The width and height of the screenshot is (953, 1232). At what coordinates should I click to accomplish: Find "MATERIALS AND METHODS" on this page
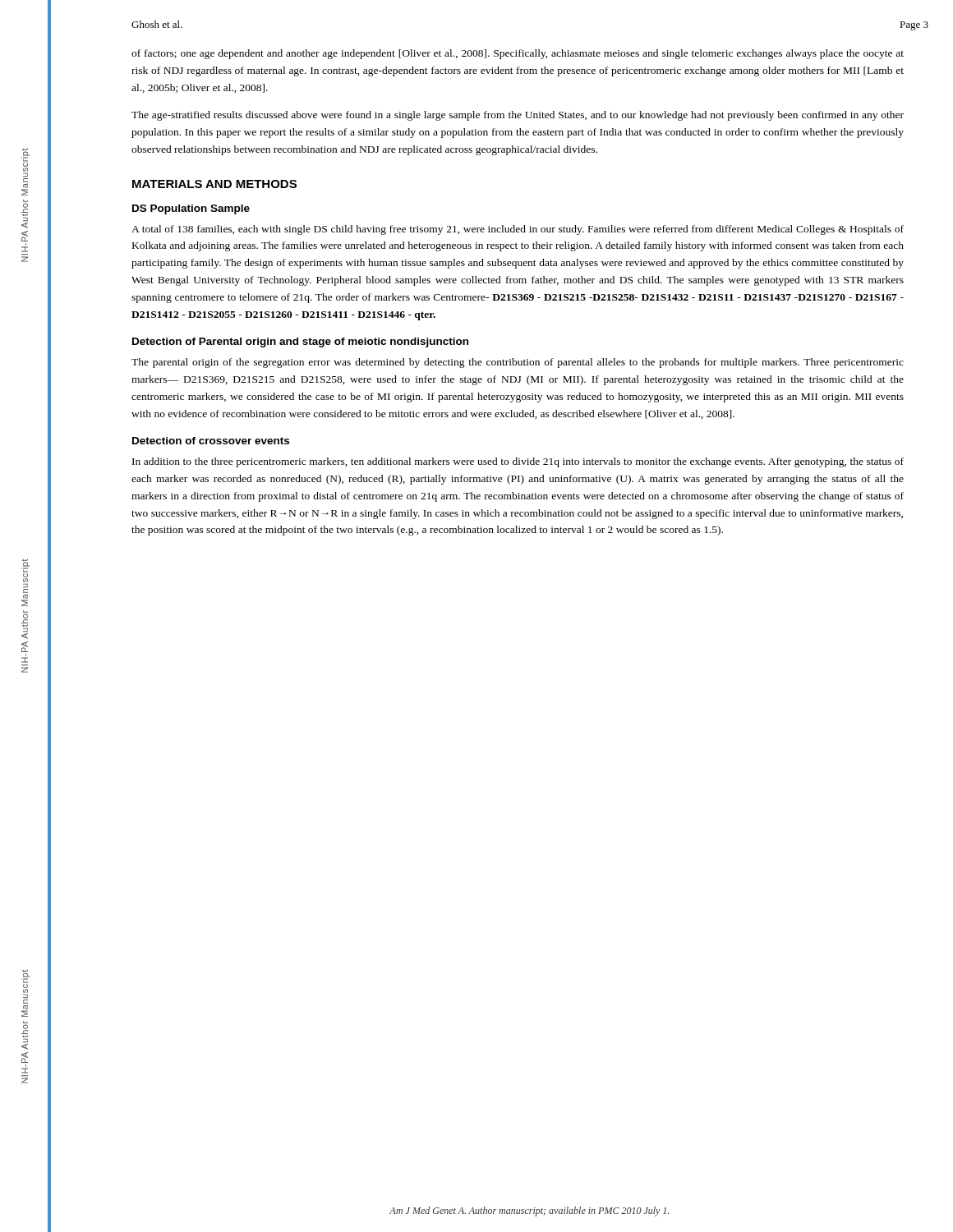coord(214,183)
